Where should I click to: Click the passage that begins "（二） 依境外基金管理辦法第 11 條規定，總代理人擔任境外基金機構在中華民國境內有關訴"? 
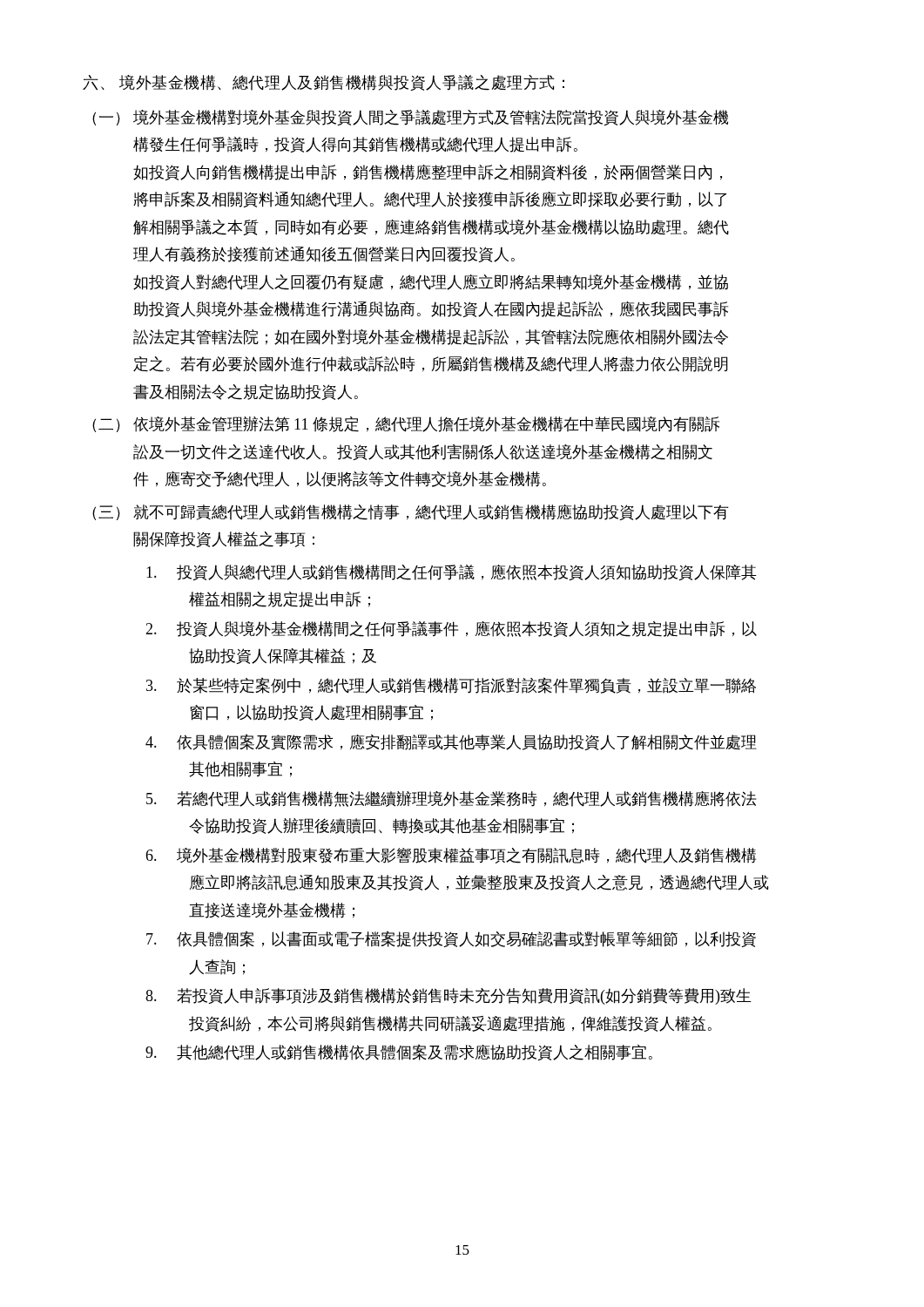tap(462, 452)
